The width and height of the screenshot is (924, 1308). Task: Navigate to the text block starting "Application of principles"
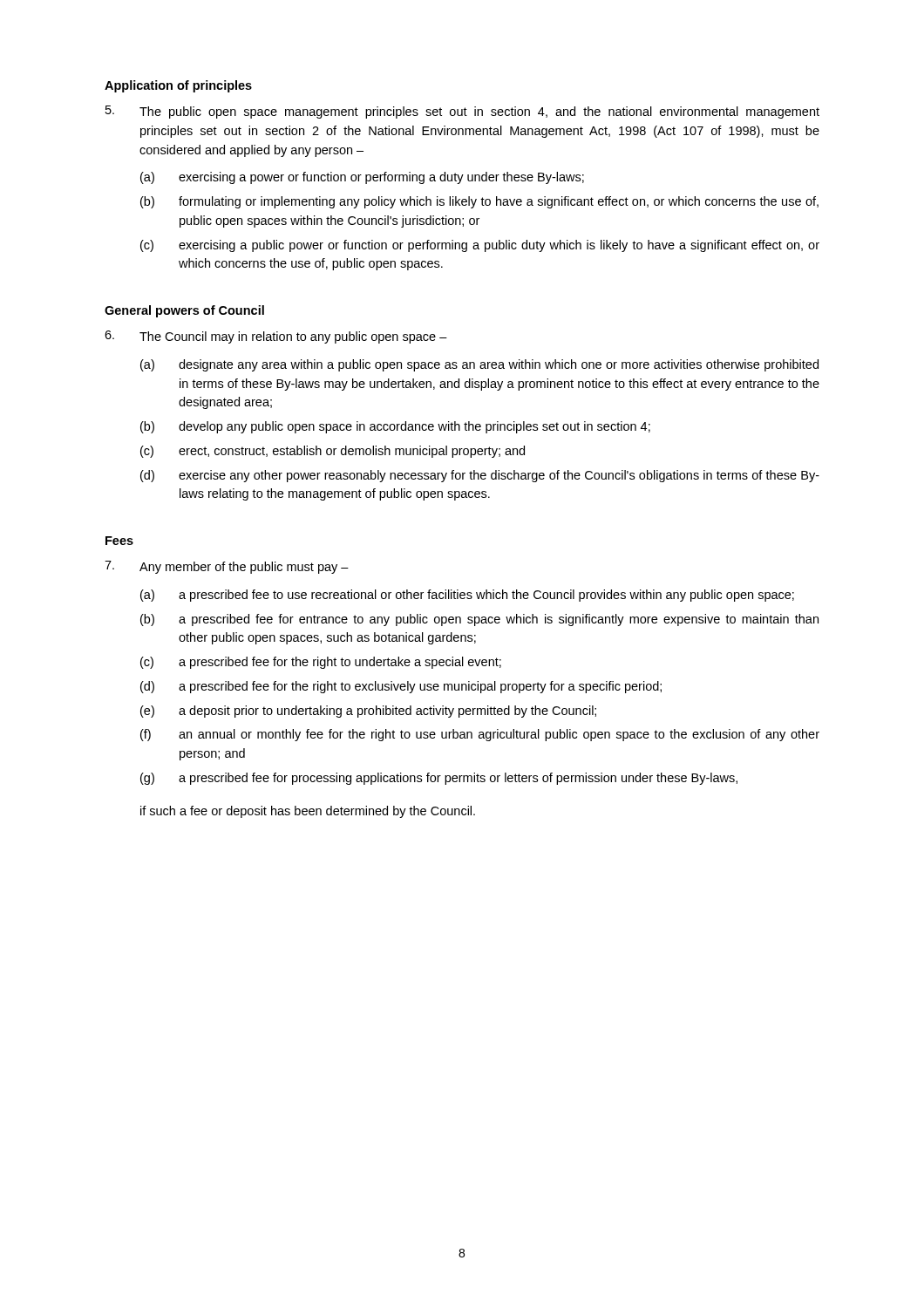point(178,85)
